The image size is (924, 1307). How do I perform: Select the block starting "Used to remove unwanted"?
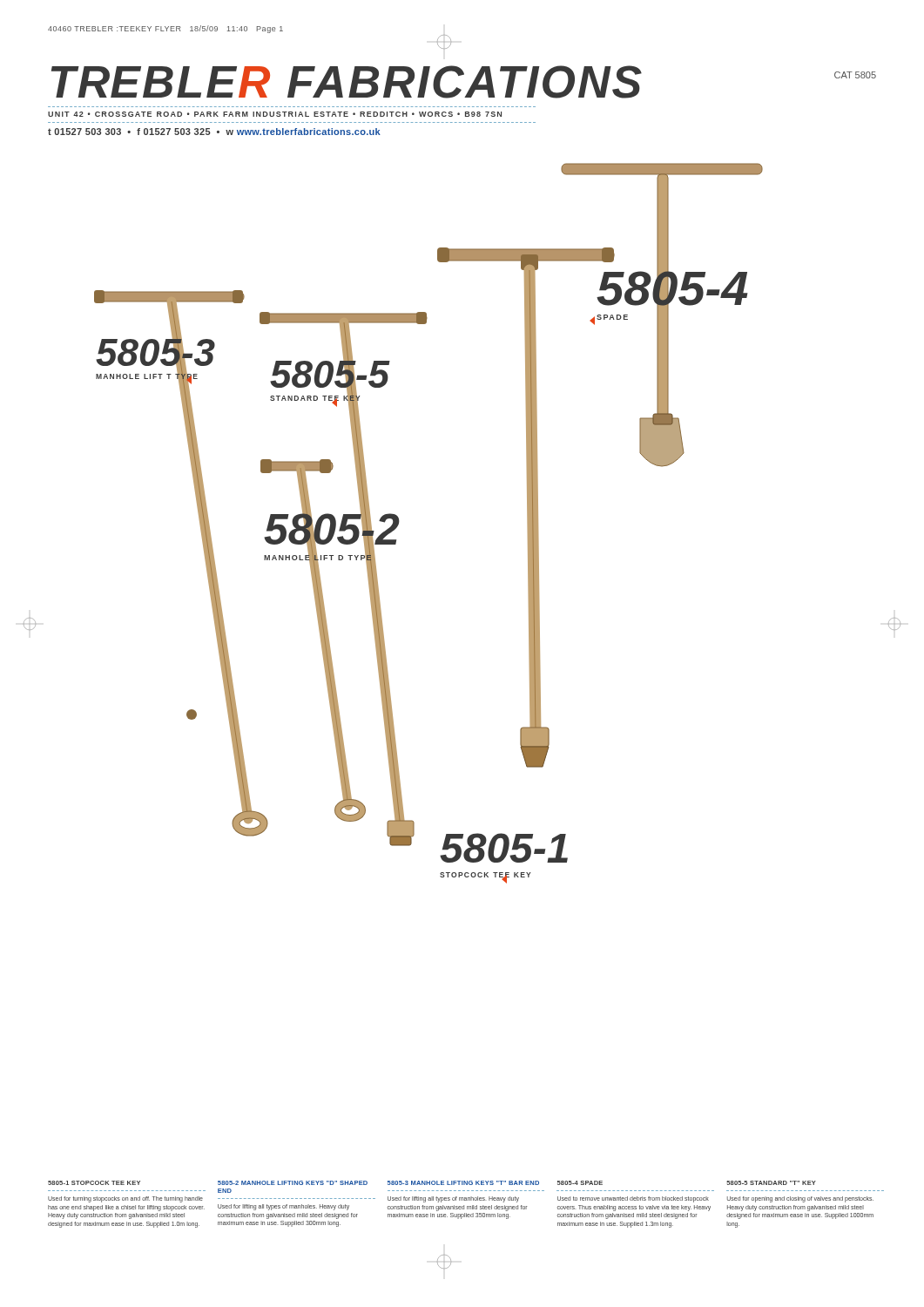[634, 1211]
